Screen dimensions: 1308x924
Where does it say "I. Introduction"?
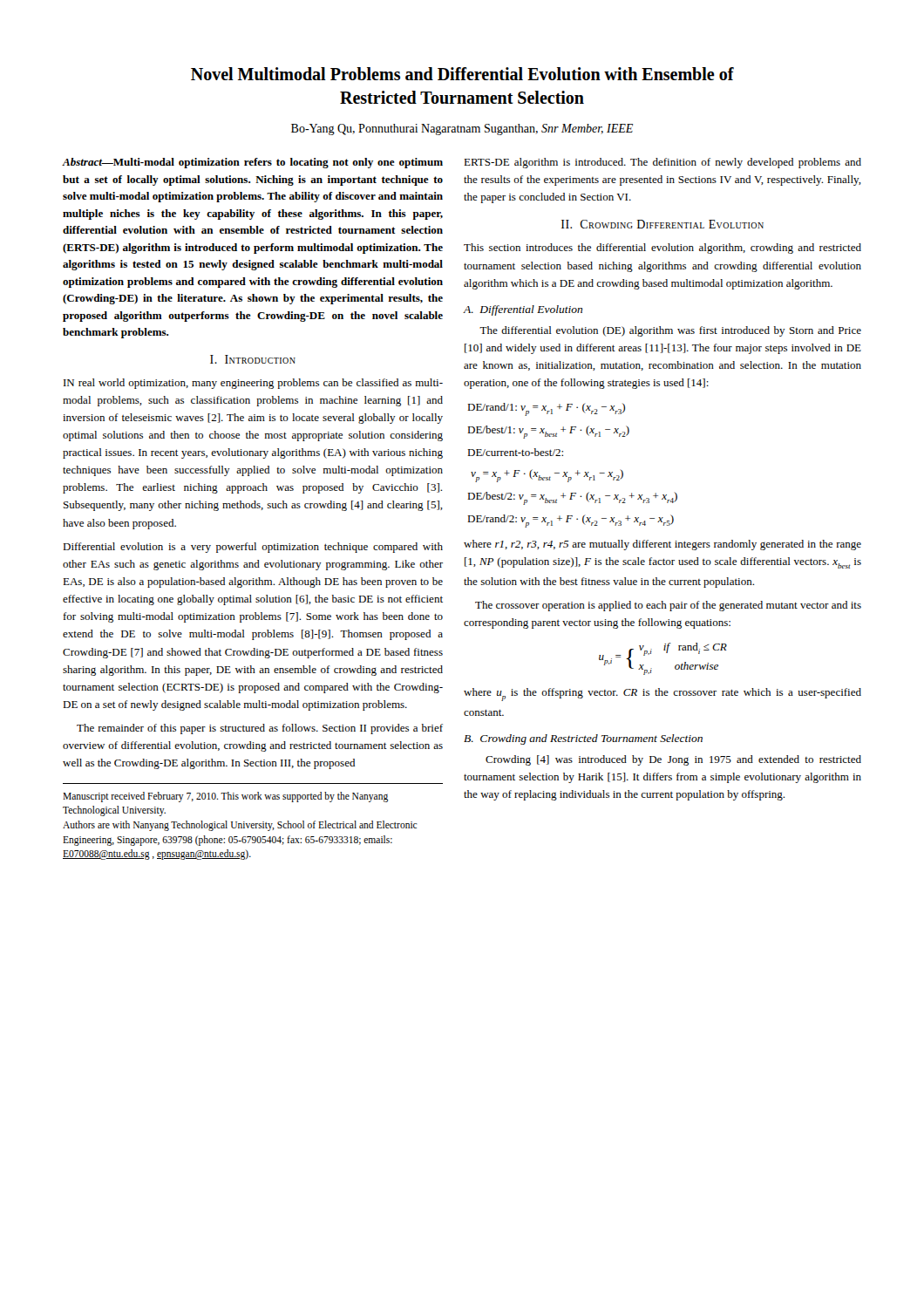click(253, 359)
